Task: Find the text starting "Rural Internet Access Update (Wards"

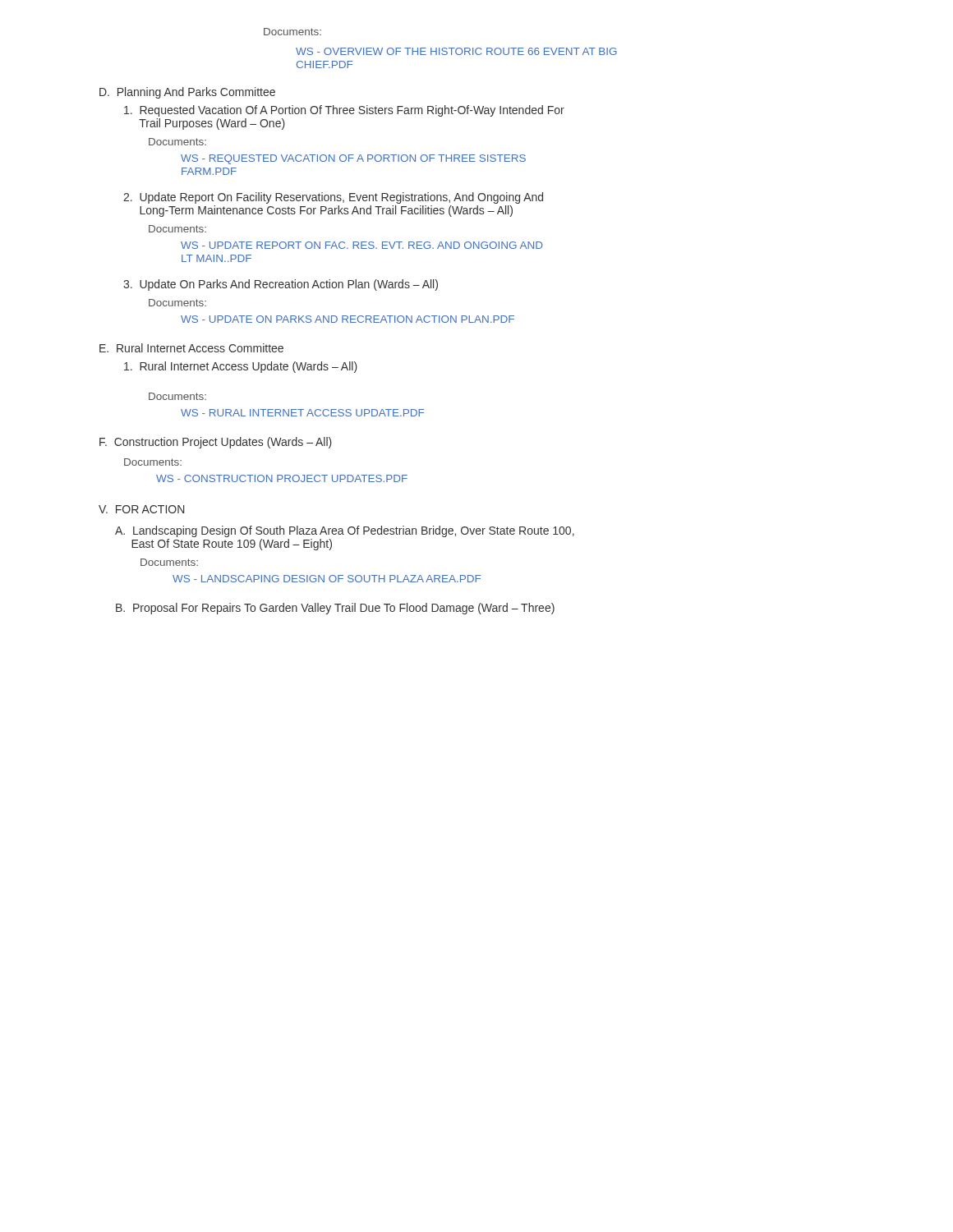Action: [240, 366]
